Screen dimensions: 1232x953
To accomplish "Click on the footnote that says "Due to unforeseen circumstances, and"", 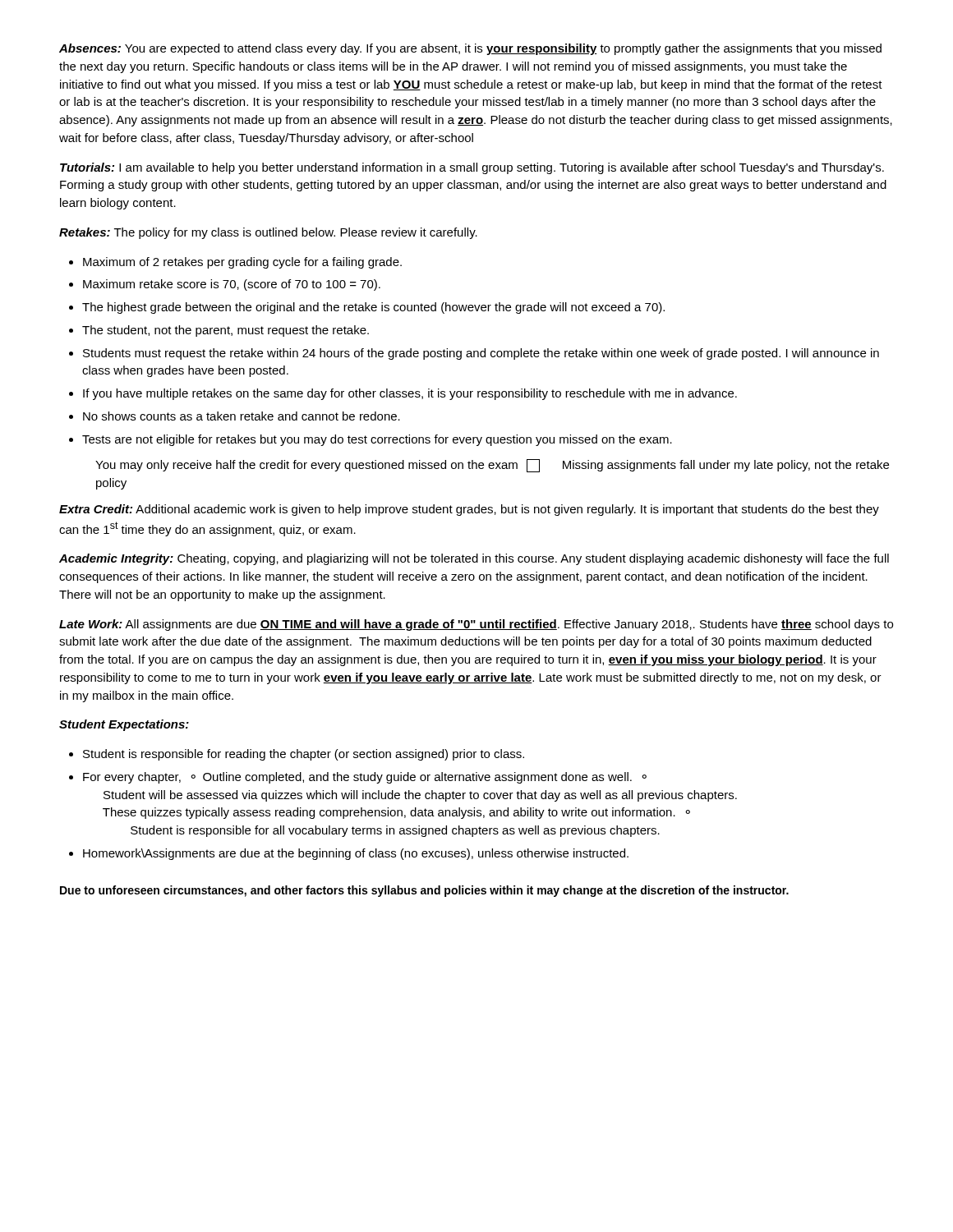I will [x=476, y=890].
